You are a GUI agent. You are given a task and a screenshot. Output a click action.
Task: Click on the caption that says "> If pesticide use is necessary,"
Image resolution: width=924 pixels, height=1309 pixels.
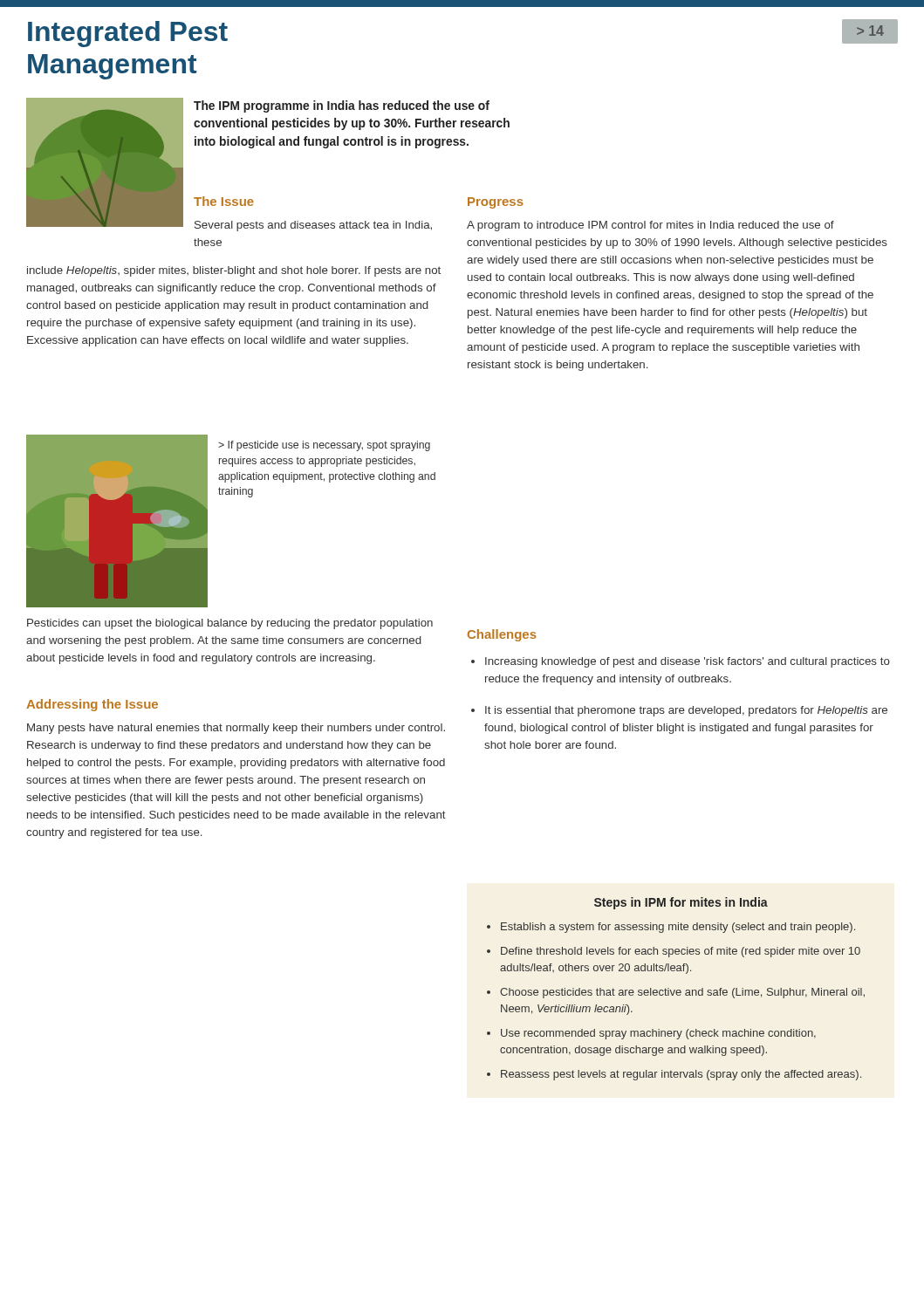pyautogui.click(x=327, y=468)
